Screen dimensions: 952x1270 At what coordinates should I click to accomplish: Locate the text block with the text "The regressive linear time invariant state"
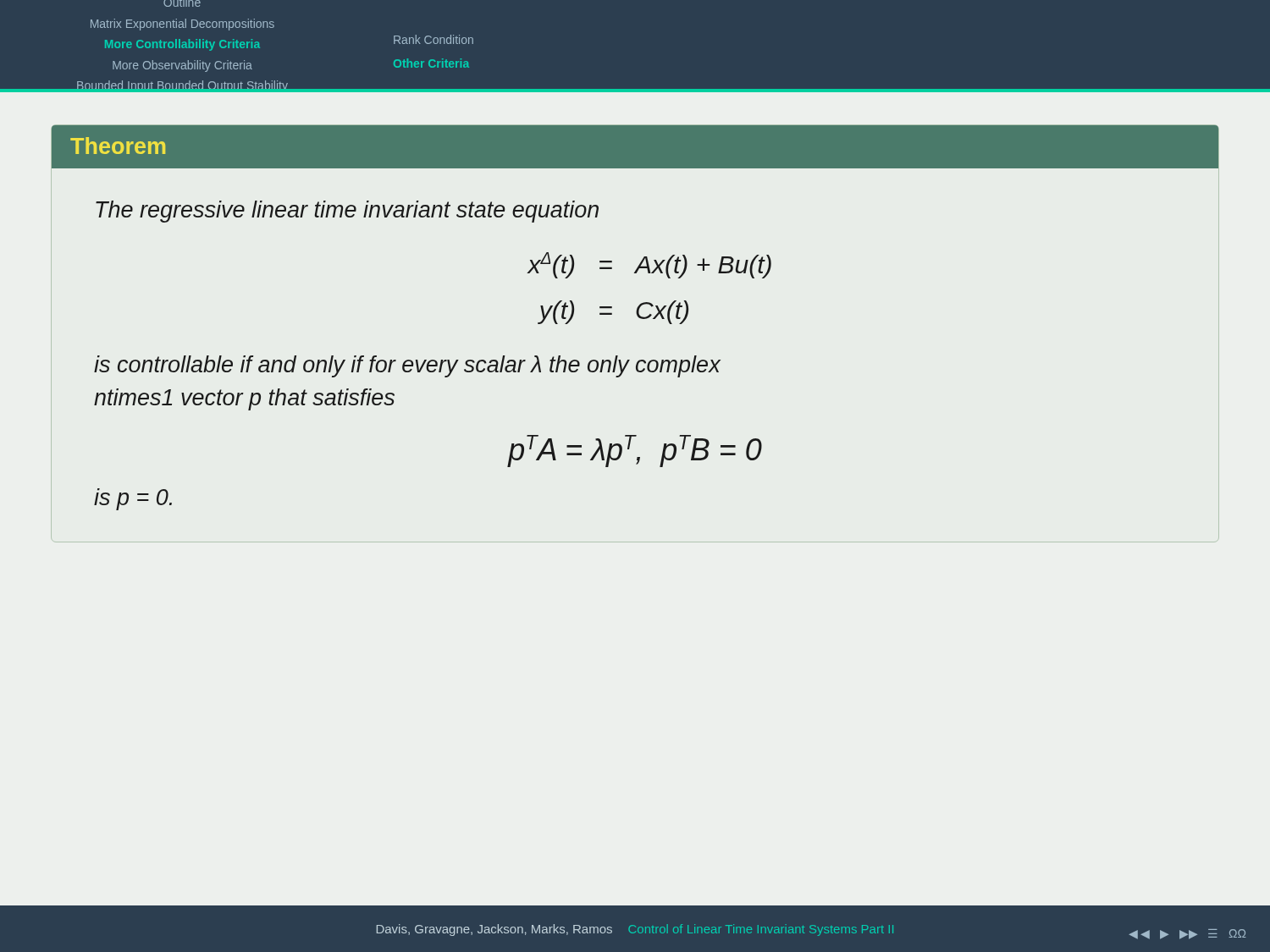click(347, 210)
